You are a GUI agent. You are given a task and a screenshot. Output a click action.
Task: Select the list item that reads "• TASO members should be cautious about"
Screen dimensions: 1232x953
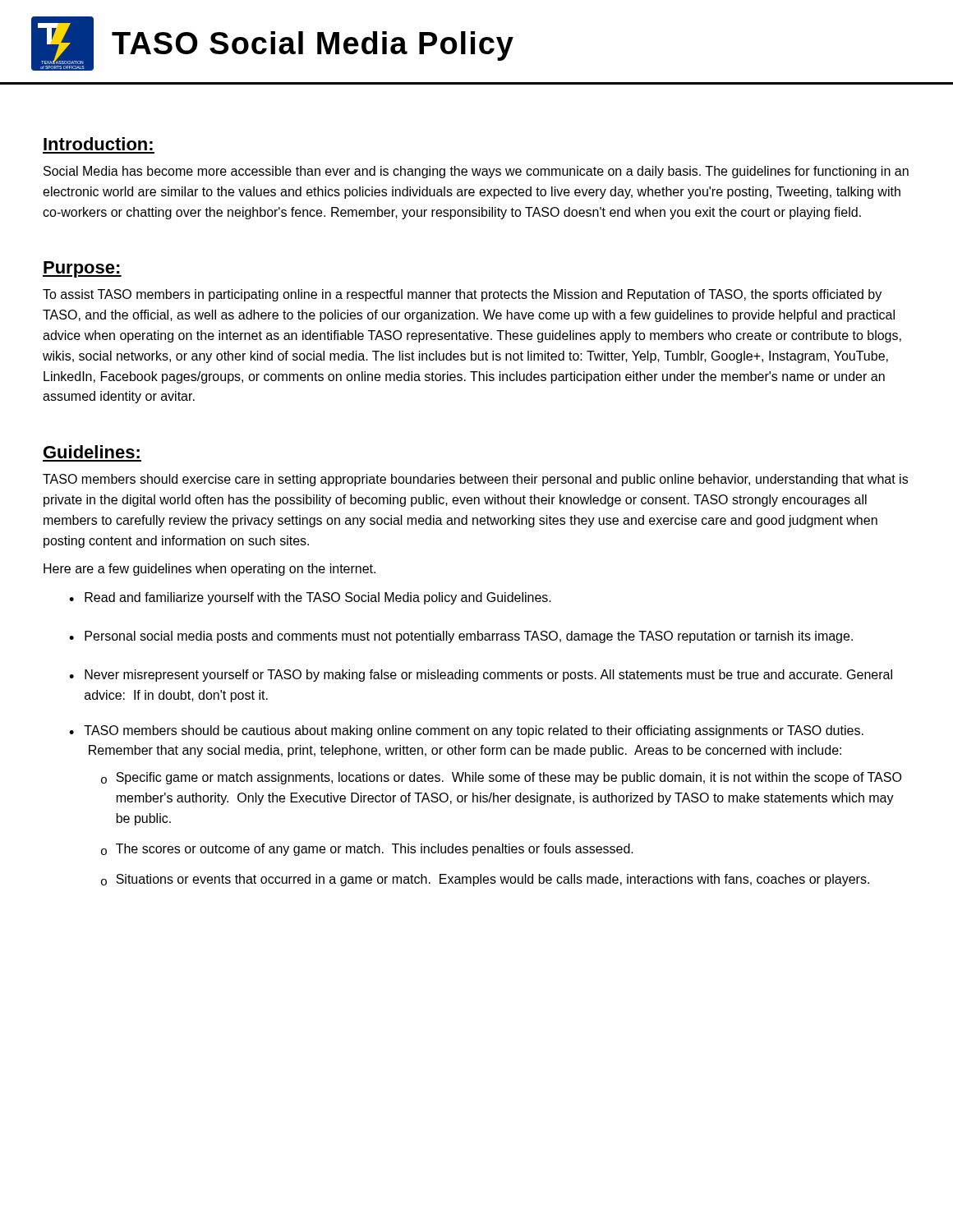pyautogui.click(x=490, y=810)
